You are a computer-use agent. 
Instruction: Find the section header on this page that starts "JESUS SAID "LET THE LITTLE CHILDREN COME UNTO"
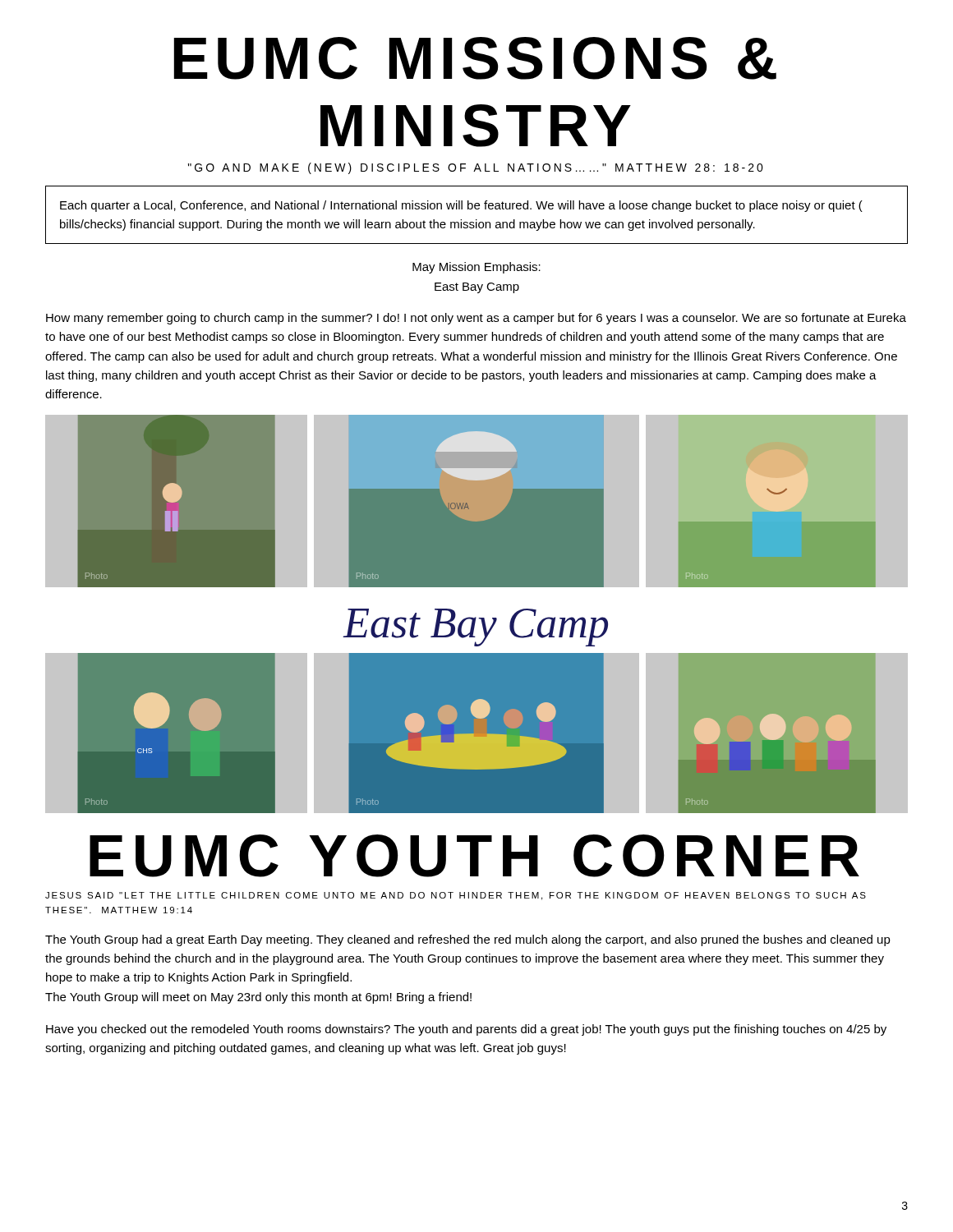(456, 903)
